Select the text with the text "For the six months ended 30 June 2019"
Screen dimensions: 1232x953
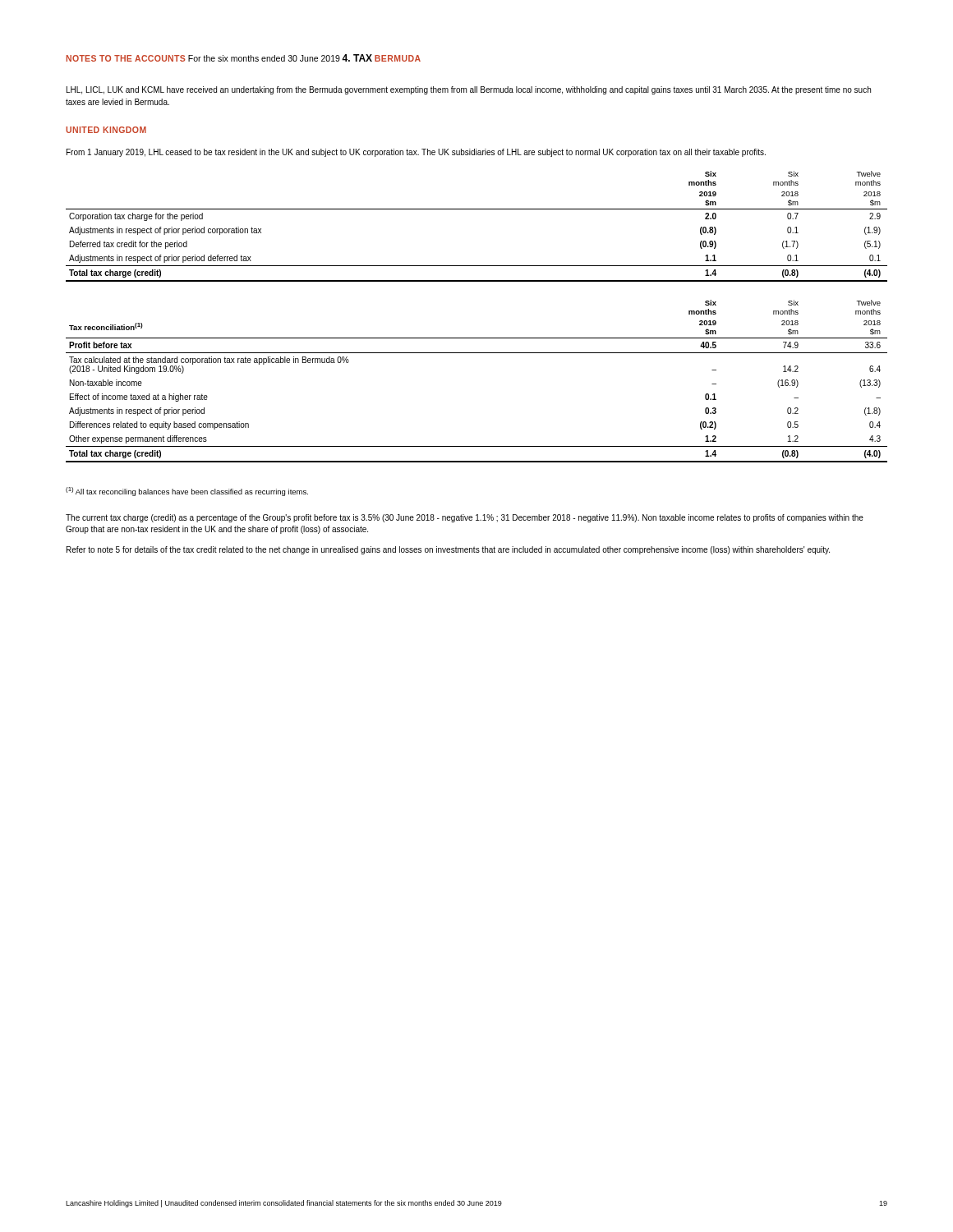click(x=264, y=58)
